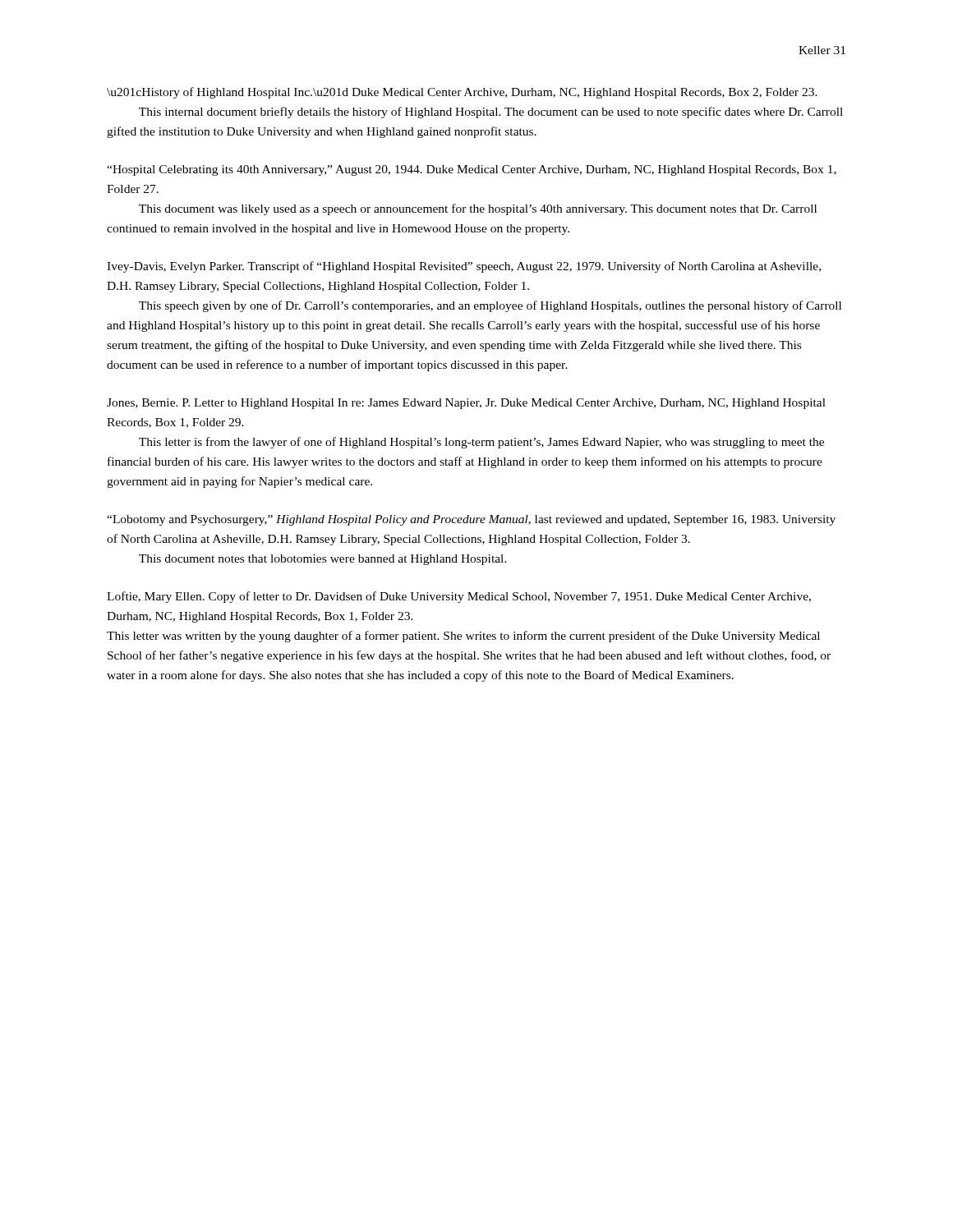
Task: Find the block on this page that starts "Loftie, Mary Ellen. Copy of"
Action: pos(476,636)
